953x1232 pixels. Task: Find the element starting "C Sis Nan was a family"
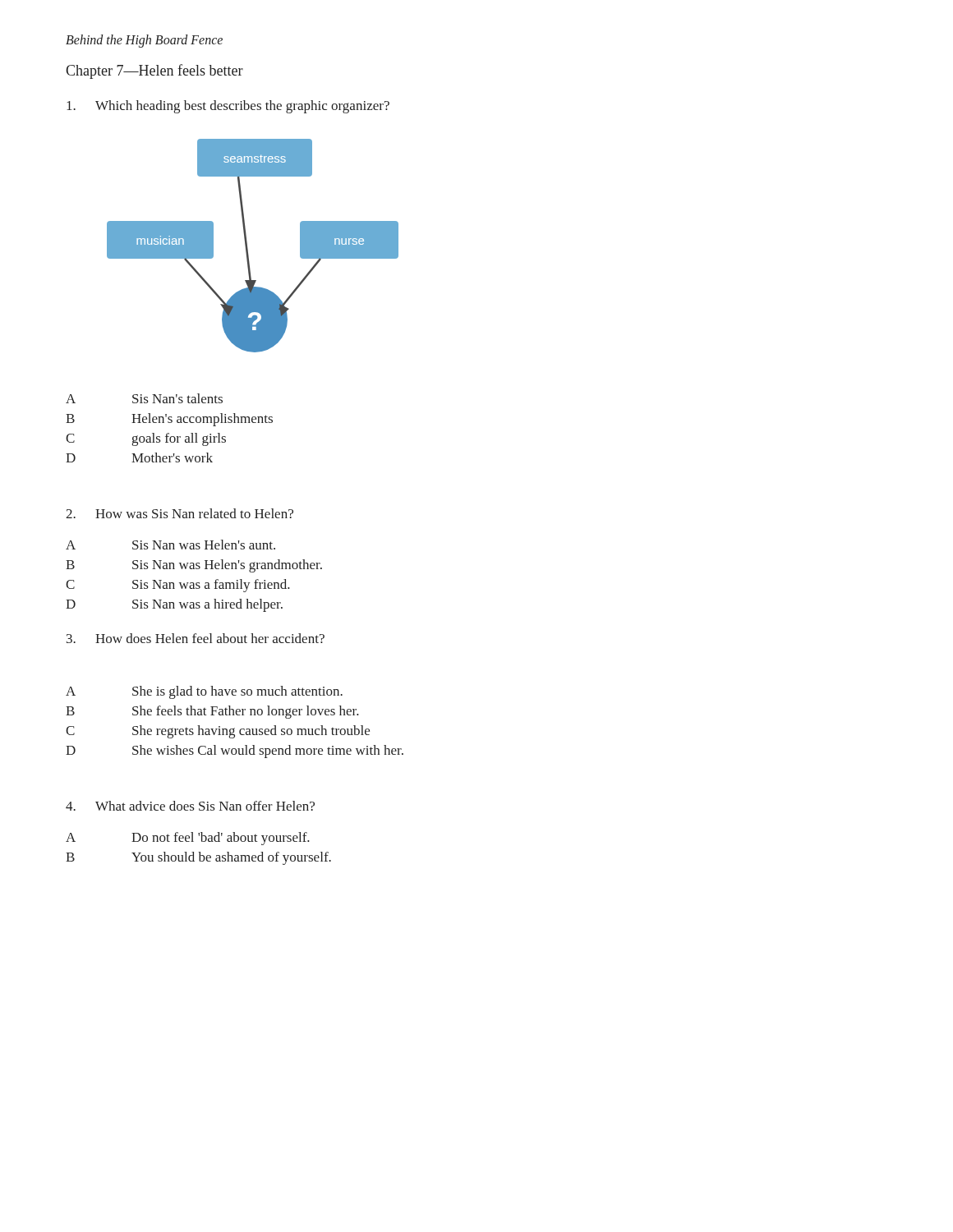(x=178, y=585)
